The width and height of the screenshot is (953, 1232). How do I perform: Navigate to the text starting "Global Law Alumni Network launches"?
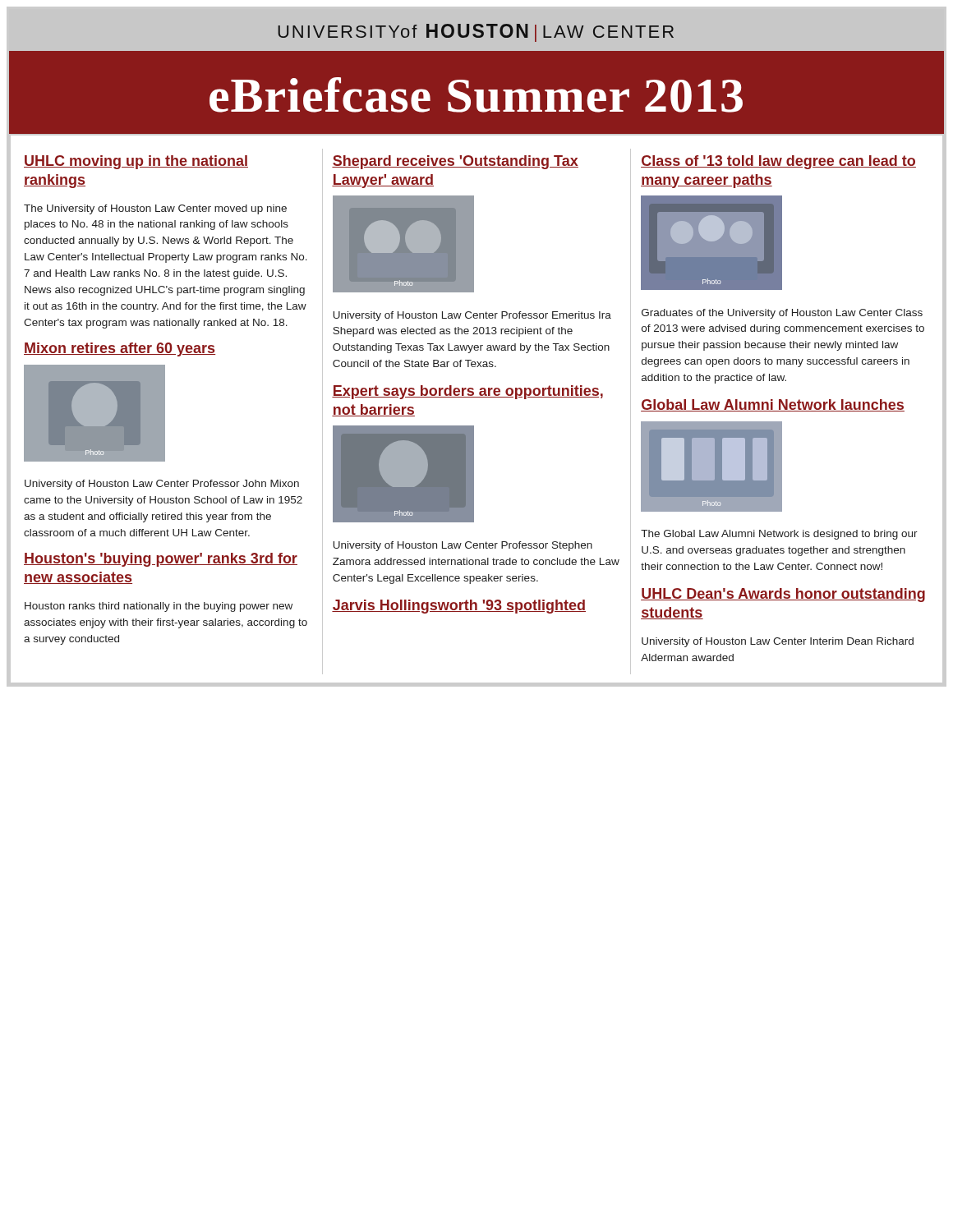click(x=785, y=405)
